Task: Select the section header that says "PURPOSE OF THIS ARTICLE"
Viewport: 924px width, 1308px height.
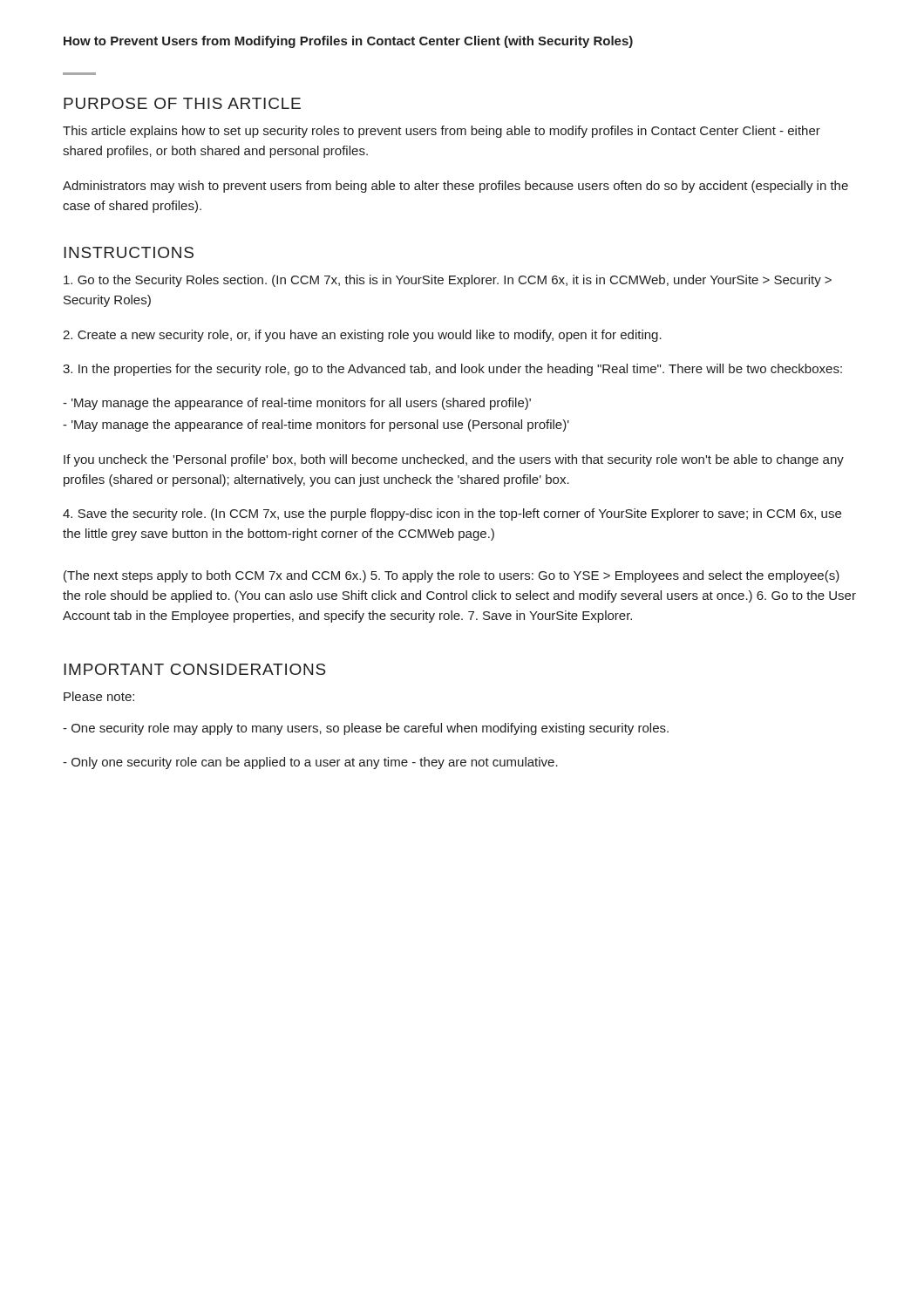Action: click(x=182, y=103)
